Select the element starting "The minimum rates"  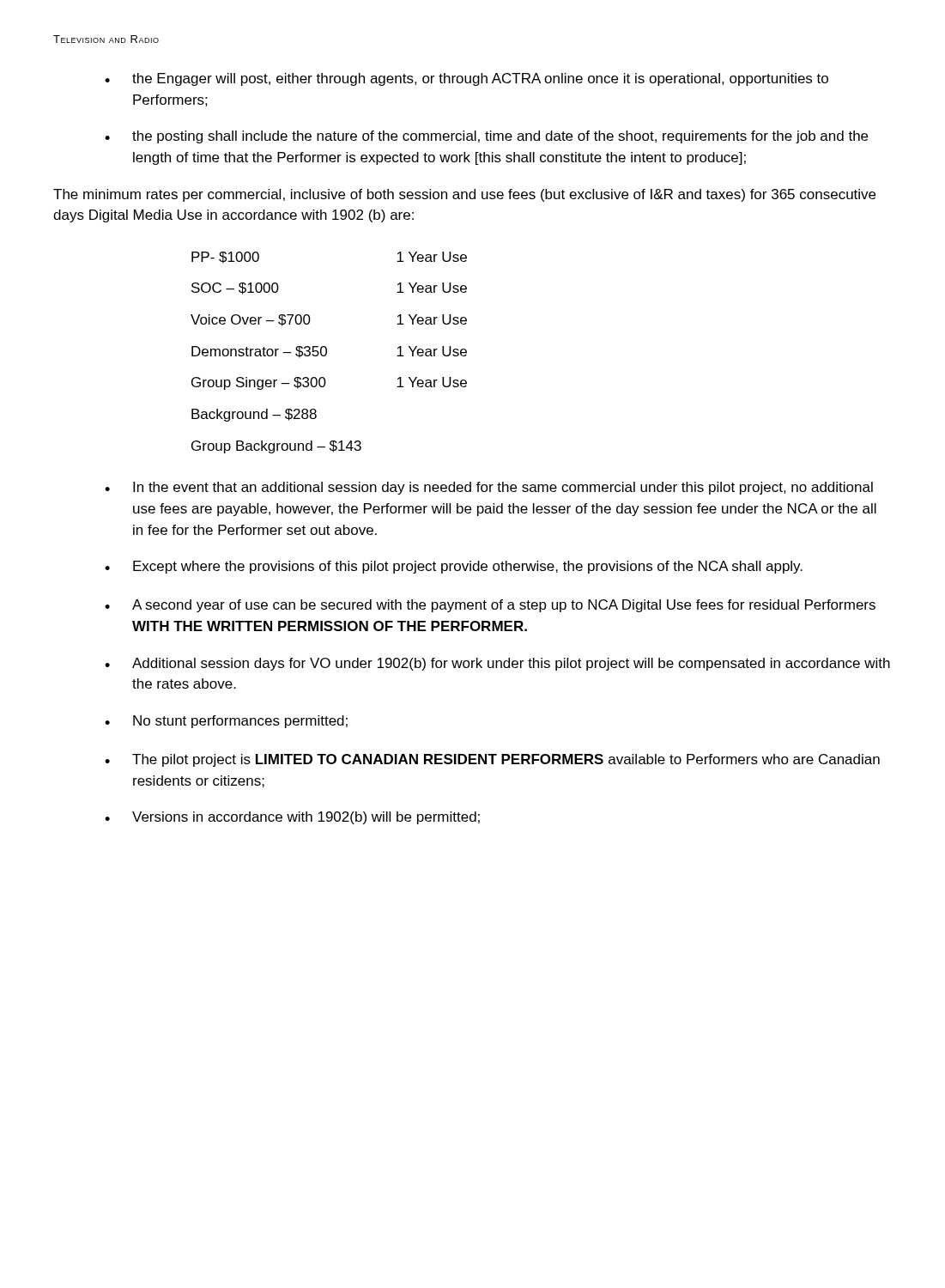(465, 205)
